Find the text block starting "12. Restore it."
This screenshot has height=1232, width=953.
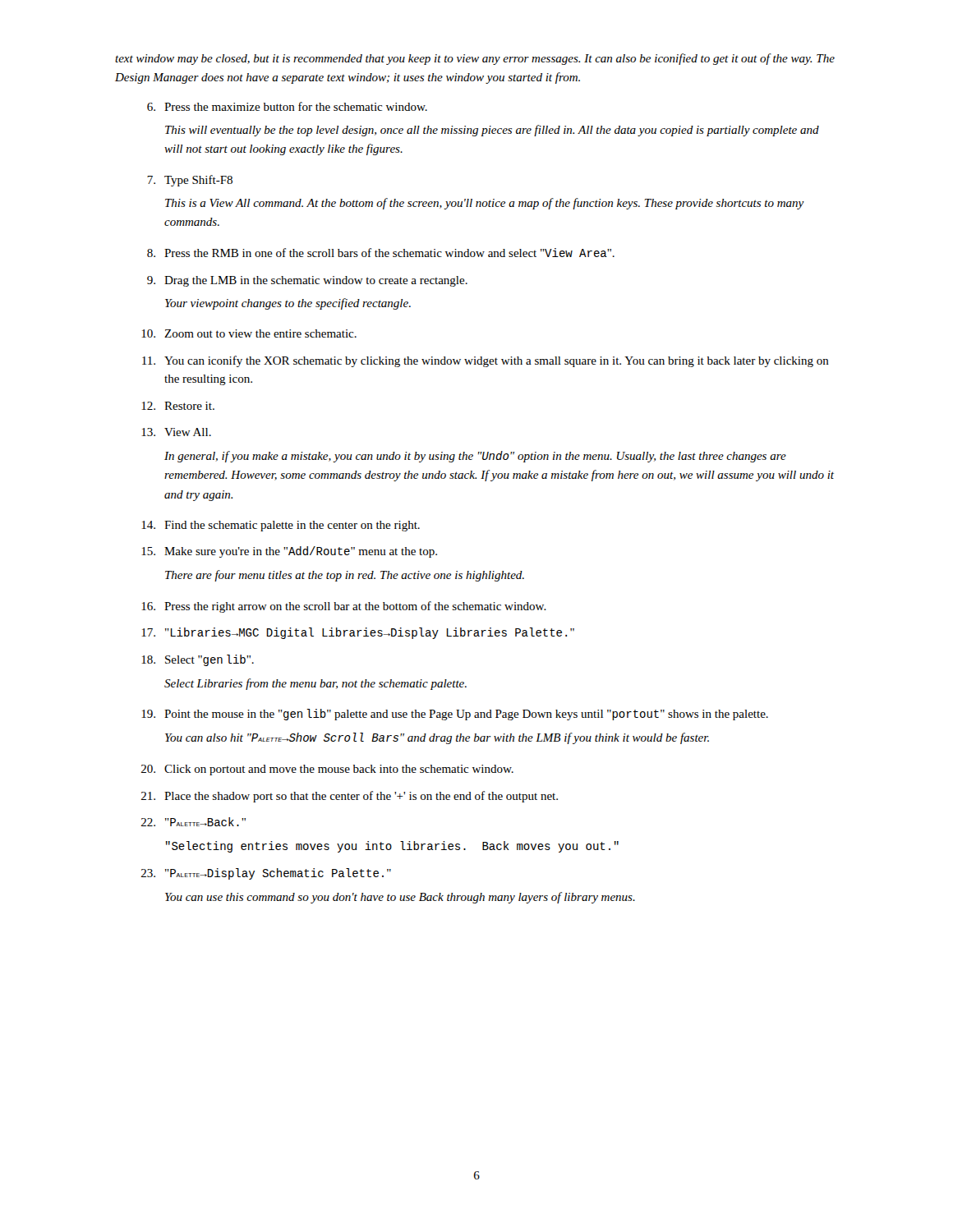click(178, 406)
